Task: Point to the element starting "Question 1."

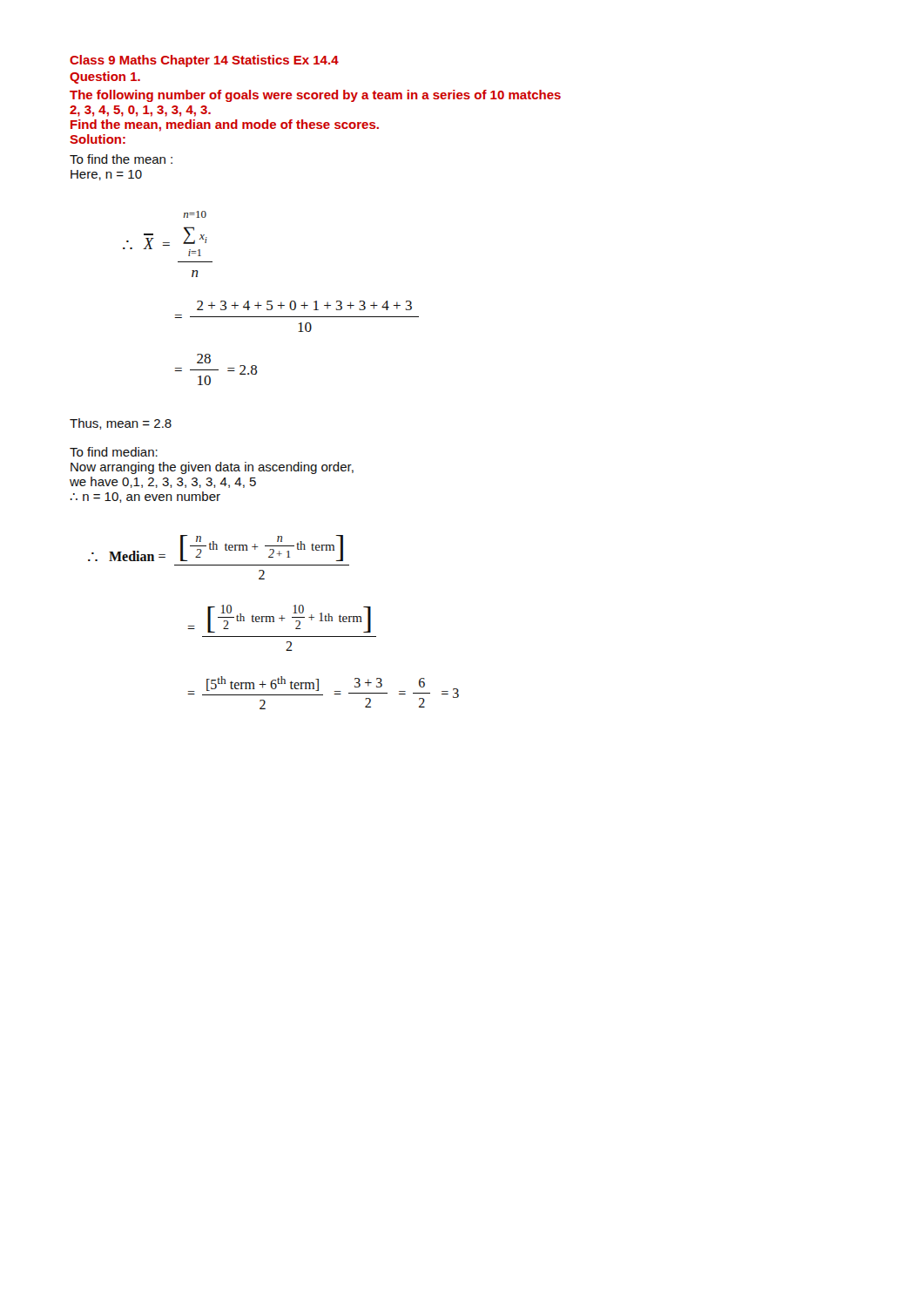Action: point(105,76)
